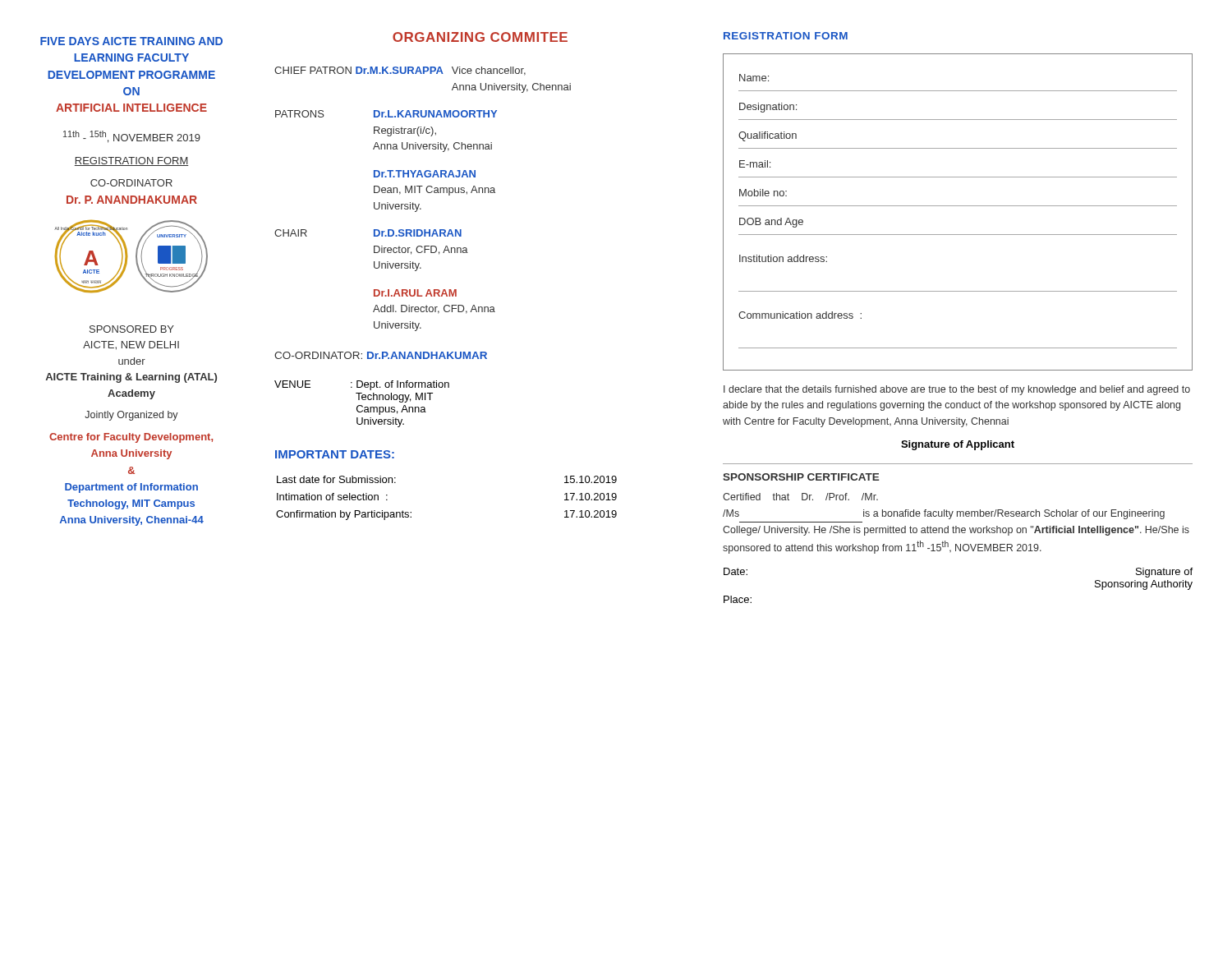Locate the text block containing "CHIEF PATRON Dr.M.K.SURAPPA Vice chancellor,"
Viewport: 1232px width, 953px height.
480,78
